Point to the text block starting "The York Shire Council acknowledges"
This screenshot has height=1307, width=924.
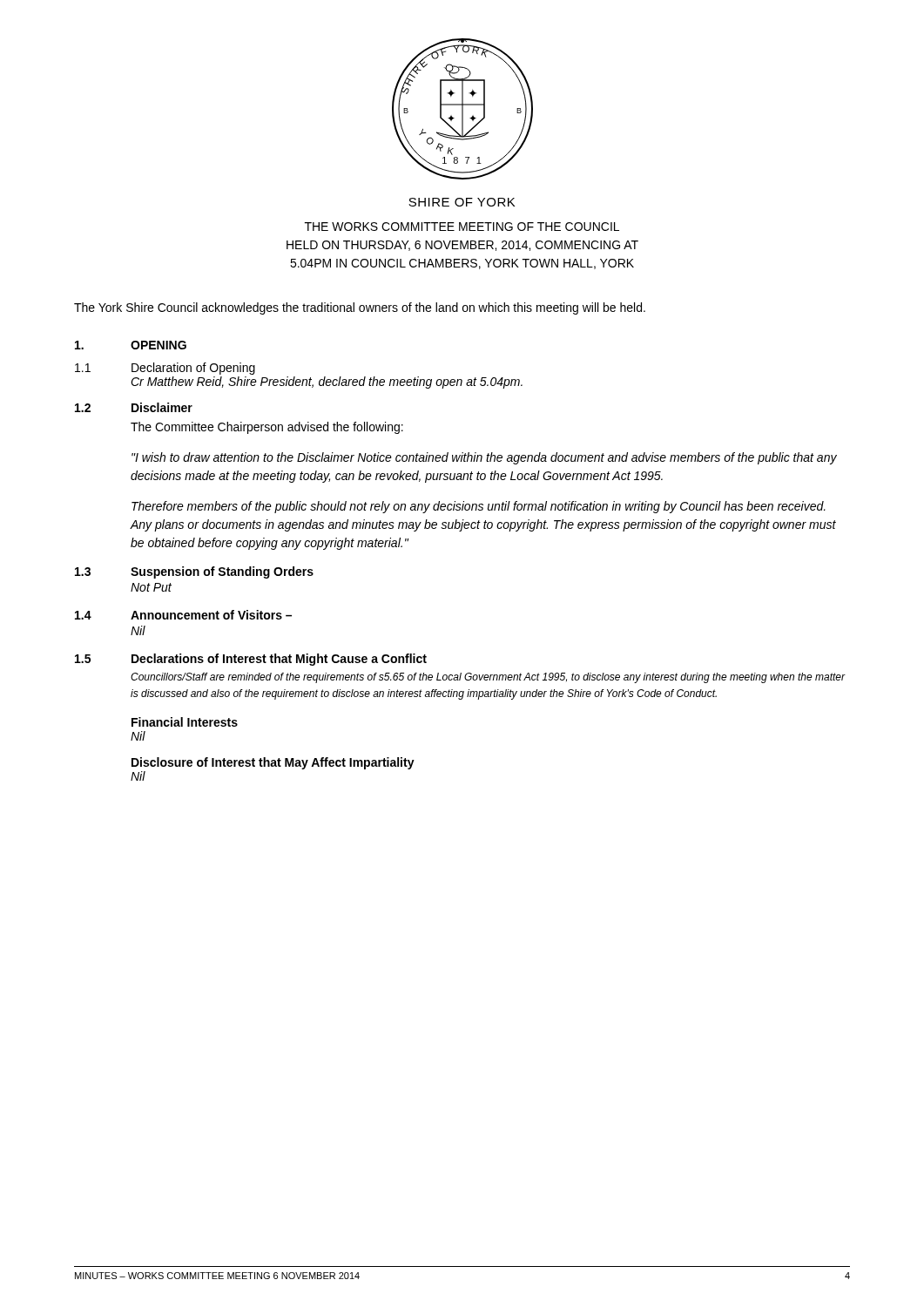coord(360,308)
